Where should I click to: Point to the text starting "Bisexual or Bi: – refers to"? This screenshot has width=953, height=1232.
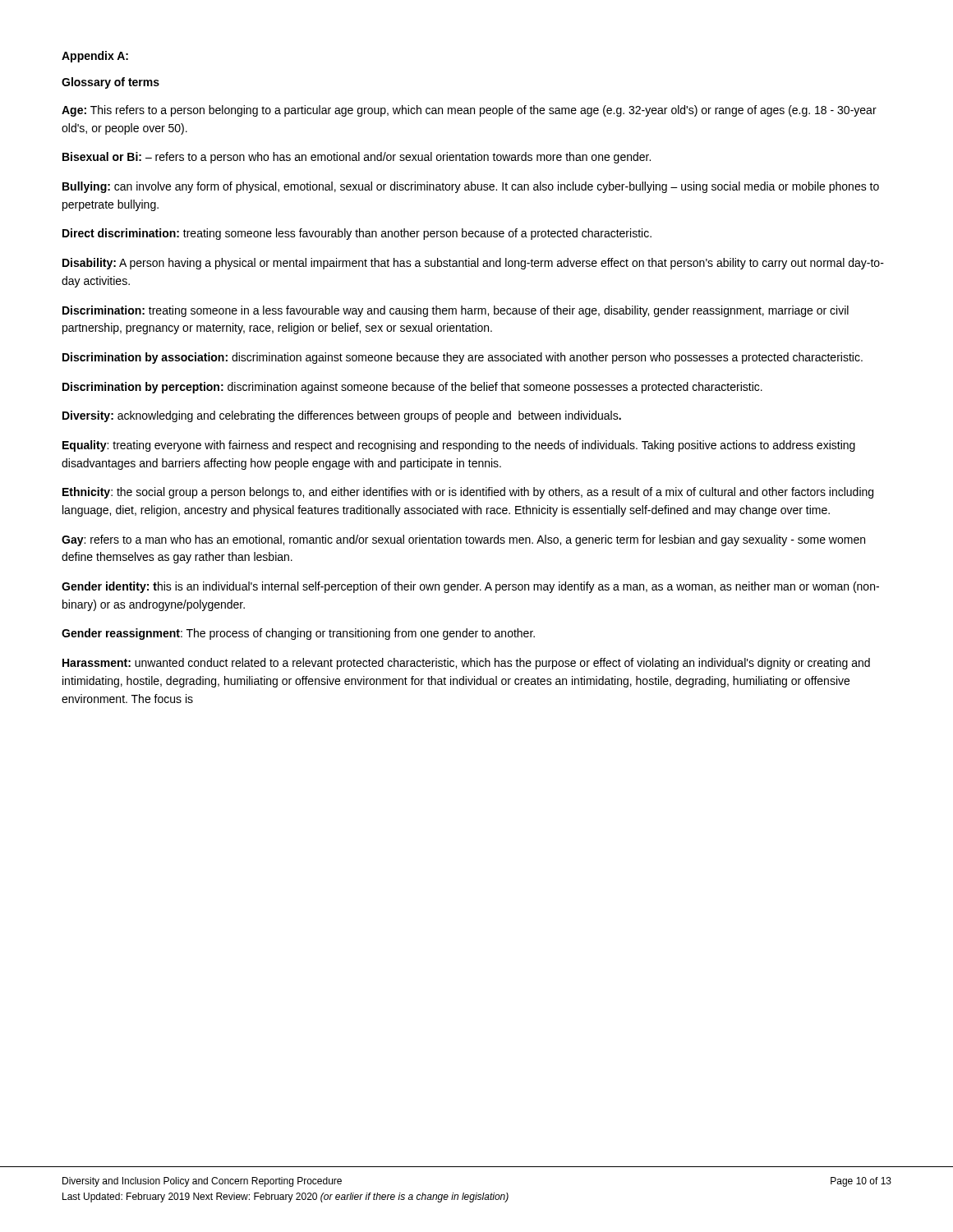coord(357,157)
